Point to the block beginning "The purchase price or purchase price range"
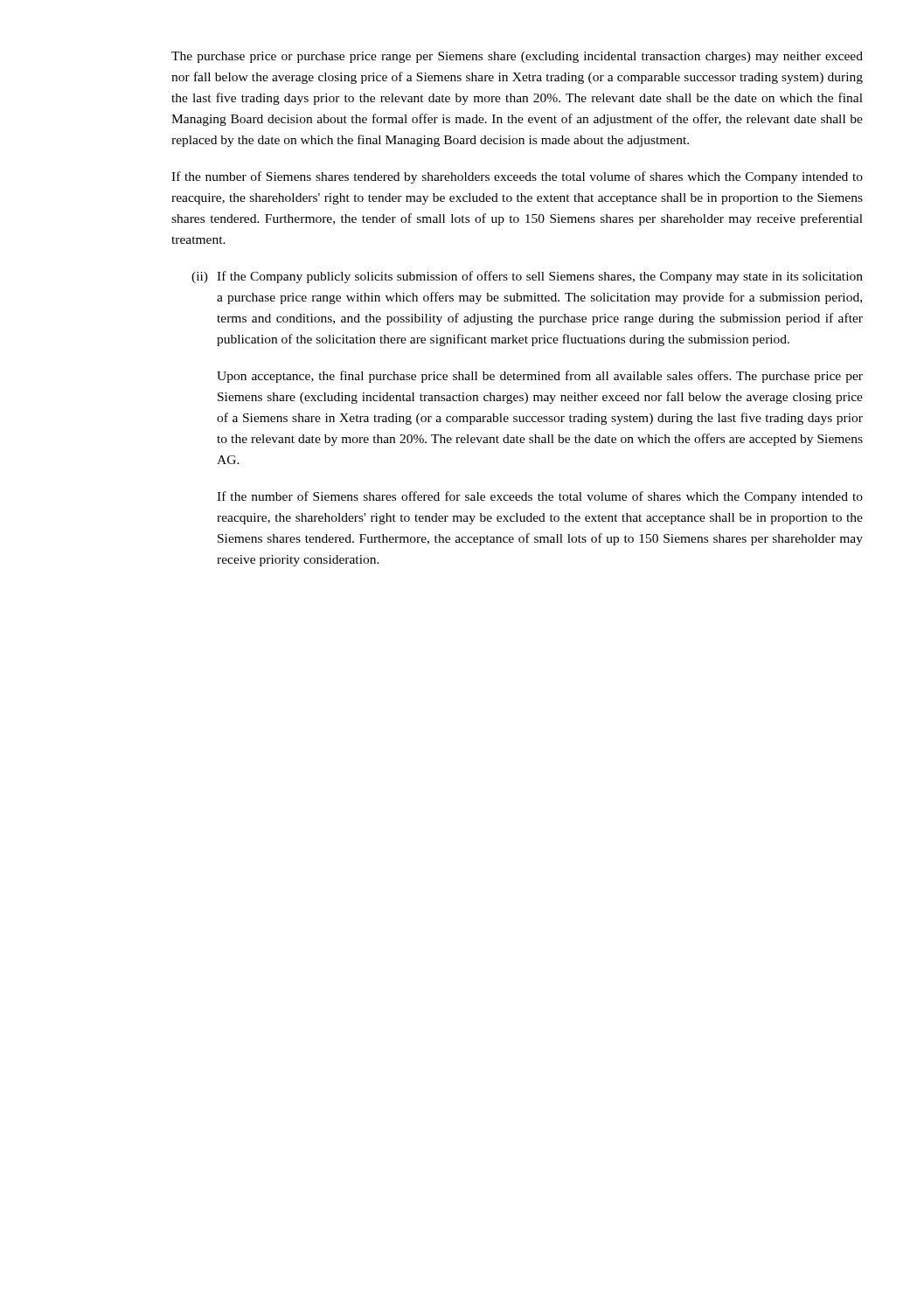The height and width of the screenshot is (1311, 924). click(517, 97)
